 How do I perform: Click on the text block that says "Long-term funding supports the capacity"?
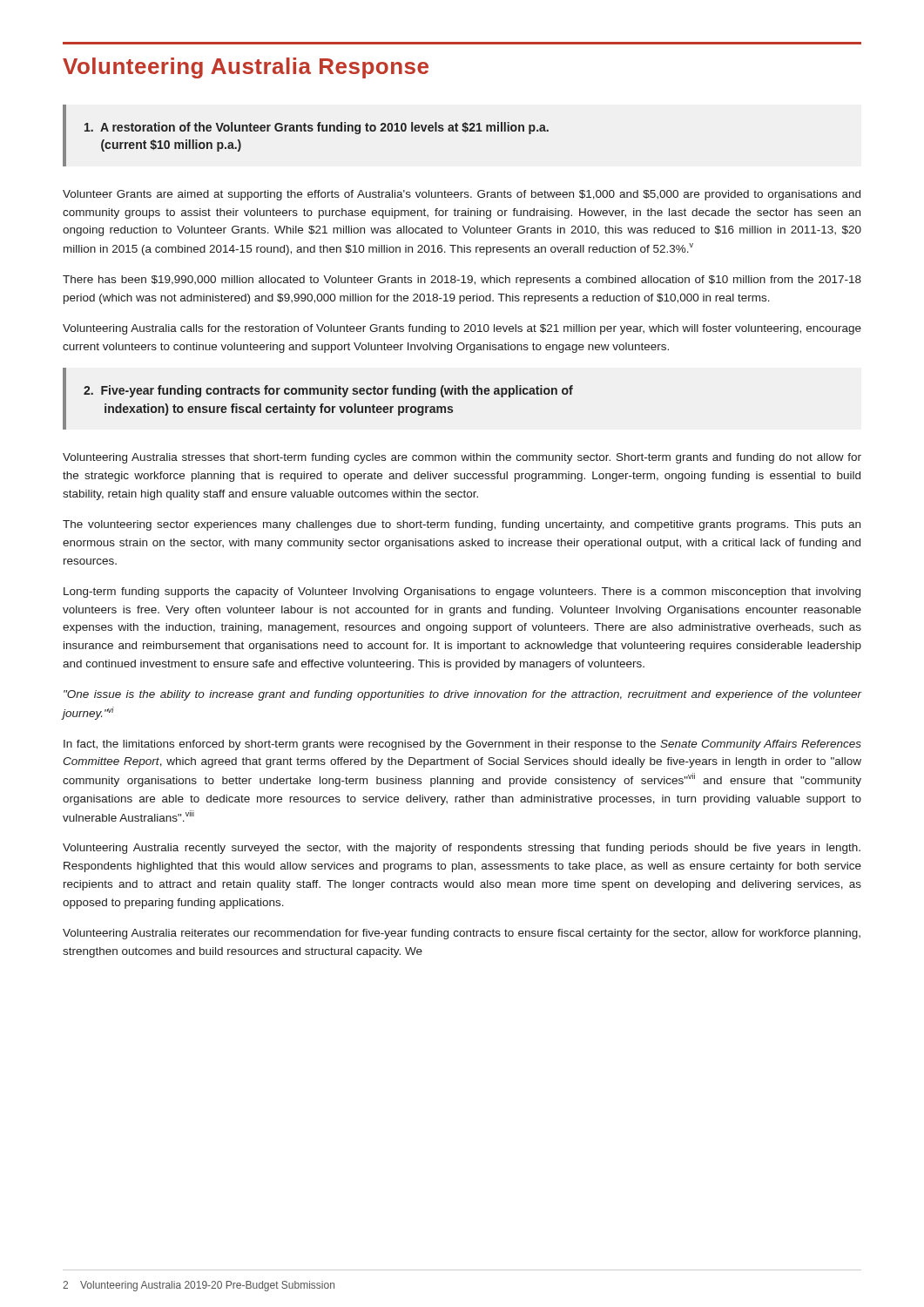tap(462, 628)
